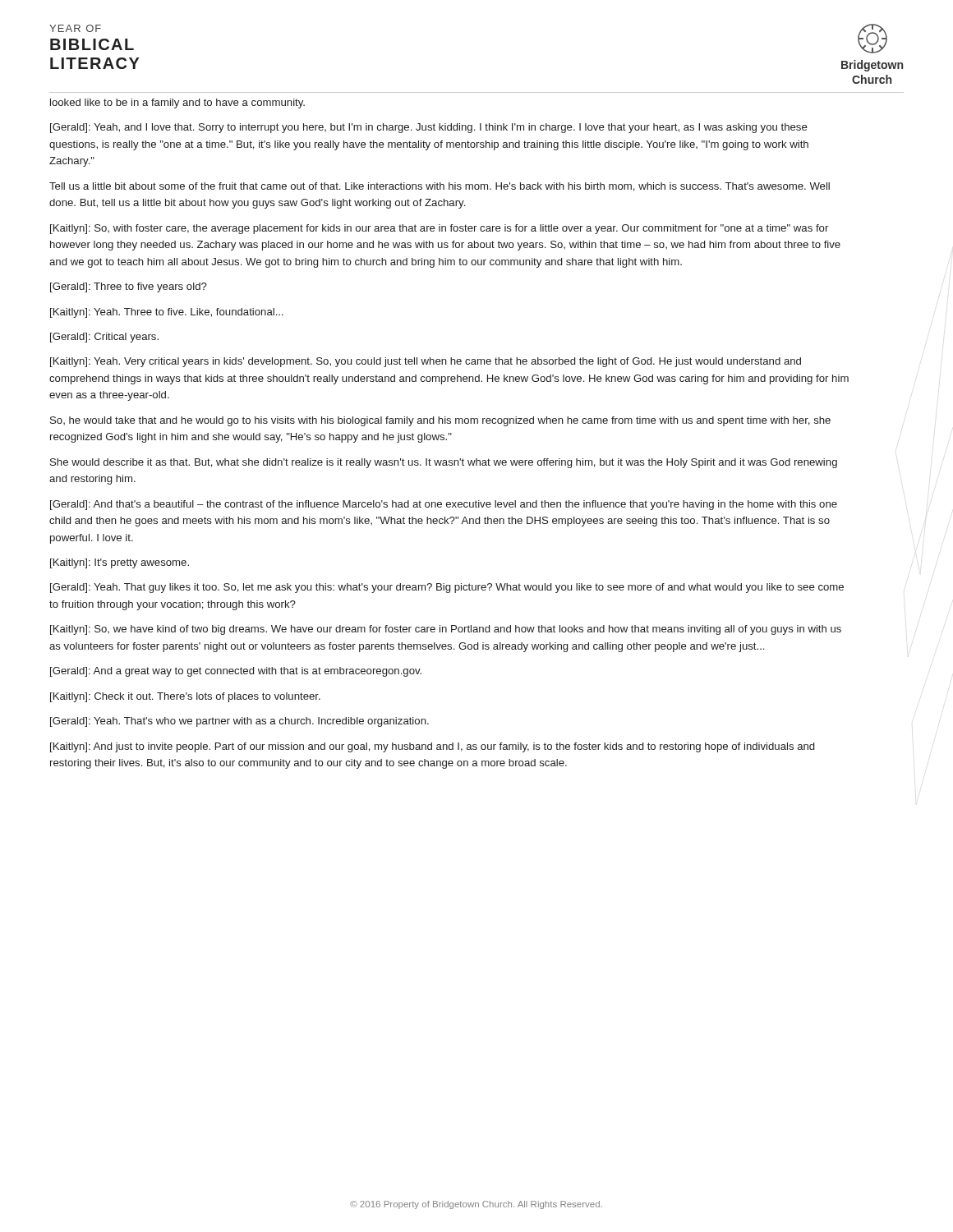Find the block on this page that starts "[Gerald]: And that's a beautiful – the contrast"

click(452, 521)
